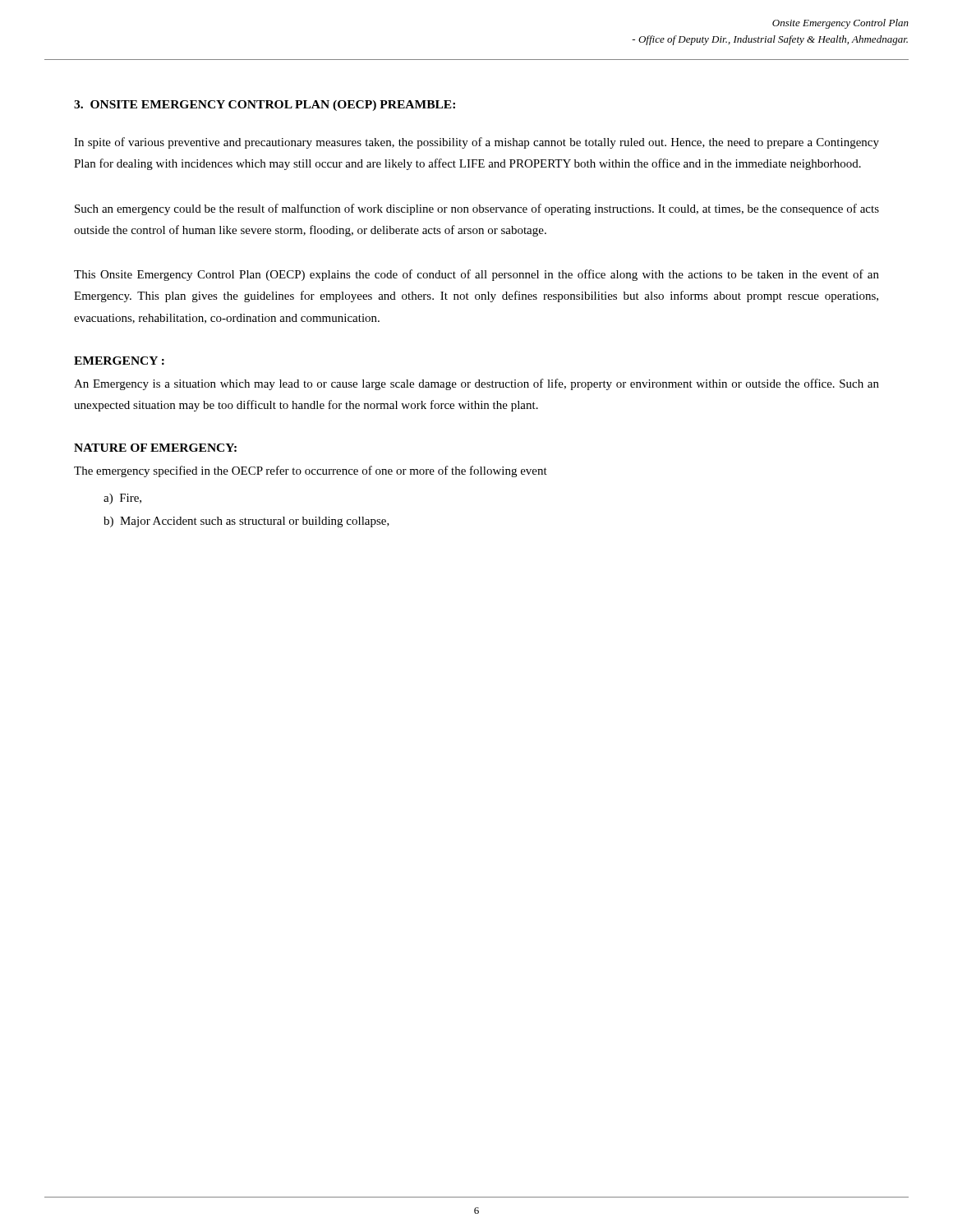Viewport: 953px width, 1232px height.
Task: Click on the block starting "This Onsite Emergency Control Plan"
Action: [476, 296]
